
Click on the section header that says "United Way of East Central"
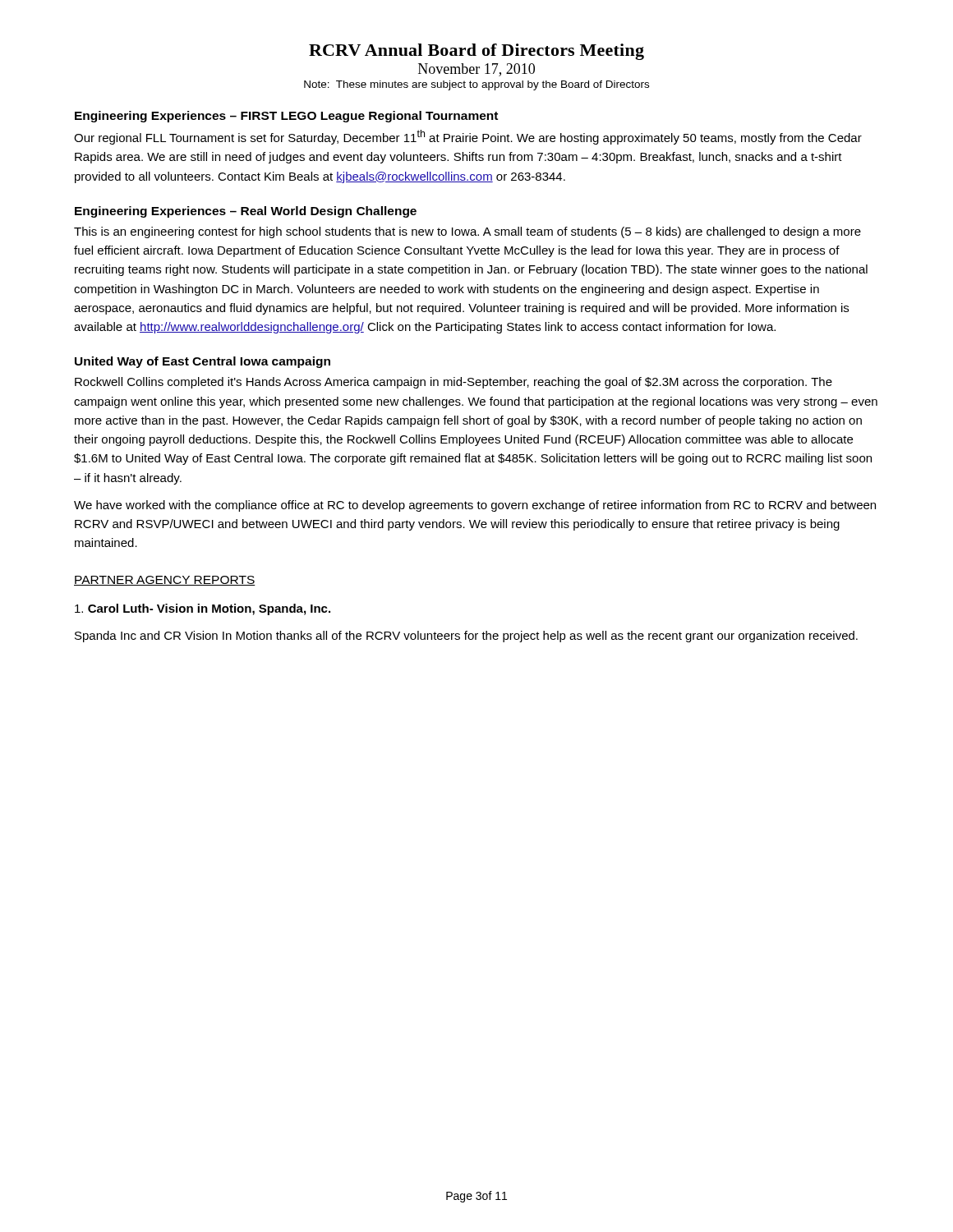(x=203, y=361)
